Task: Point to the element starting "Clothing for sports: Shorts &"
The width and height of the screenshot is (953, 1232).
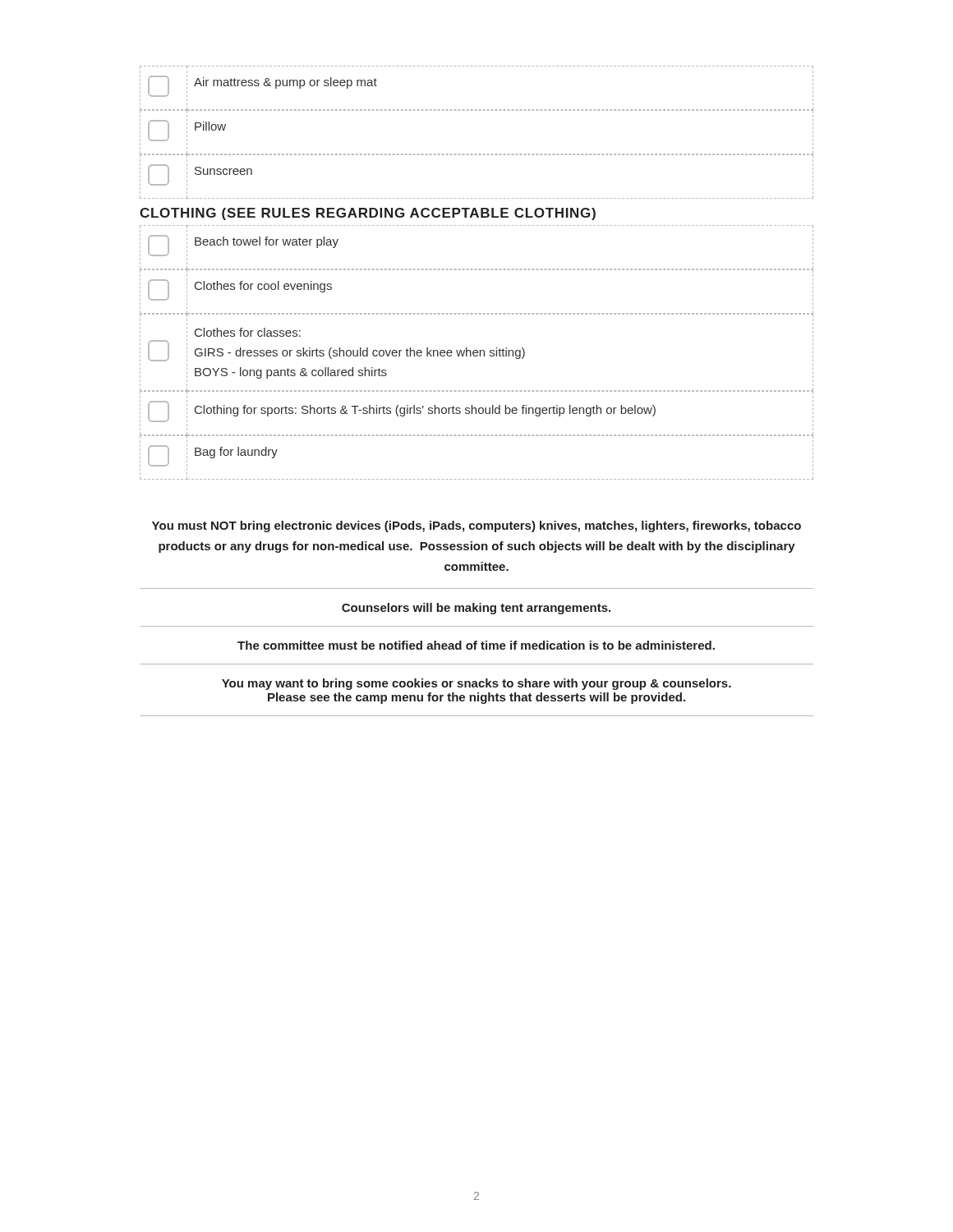Action: coord(476,413)
